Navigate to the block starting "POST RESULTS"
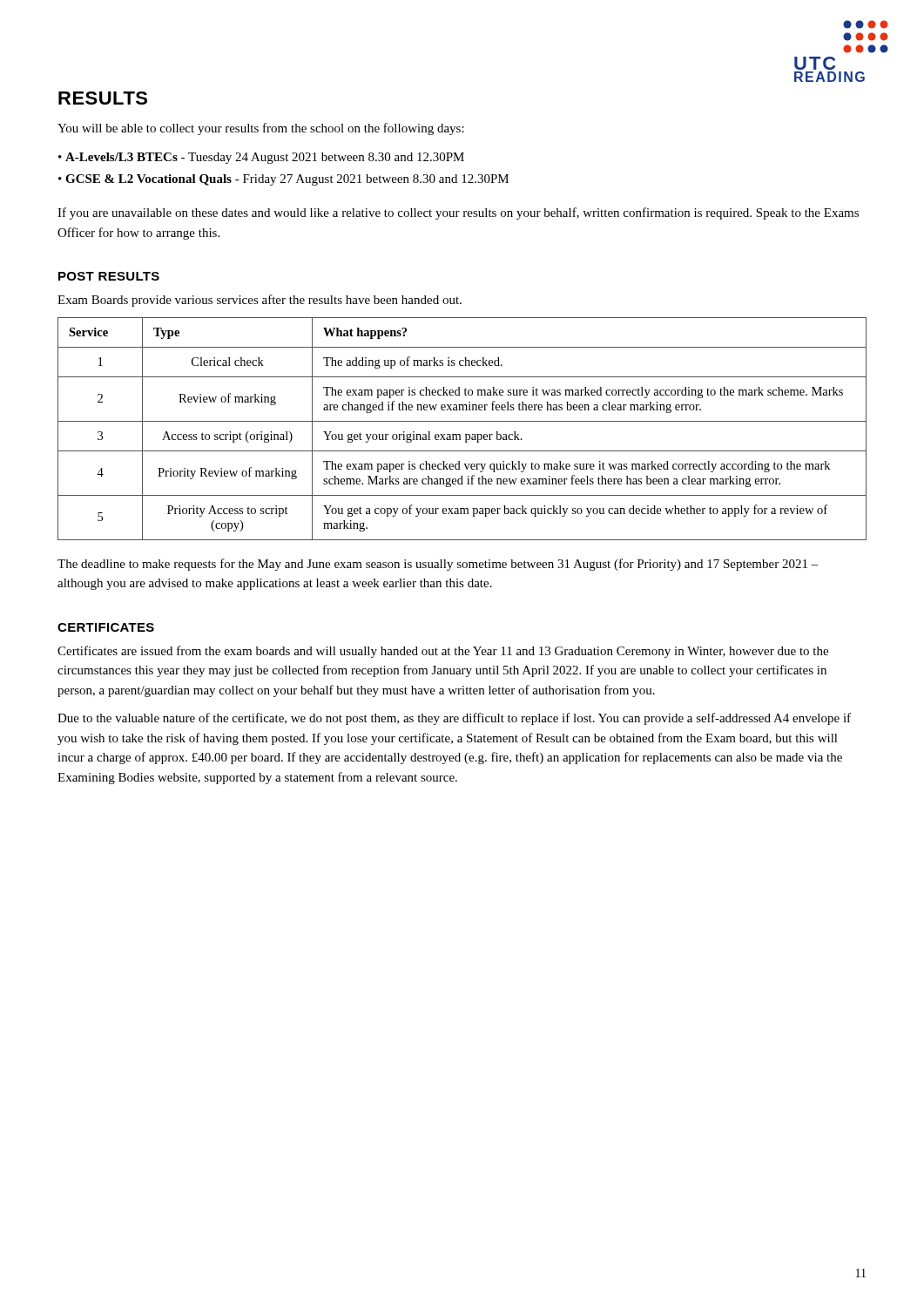 tap(109, 276)
